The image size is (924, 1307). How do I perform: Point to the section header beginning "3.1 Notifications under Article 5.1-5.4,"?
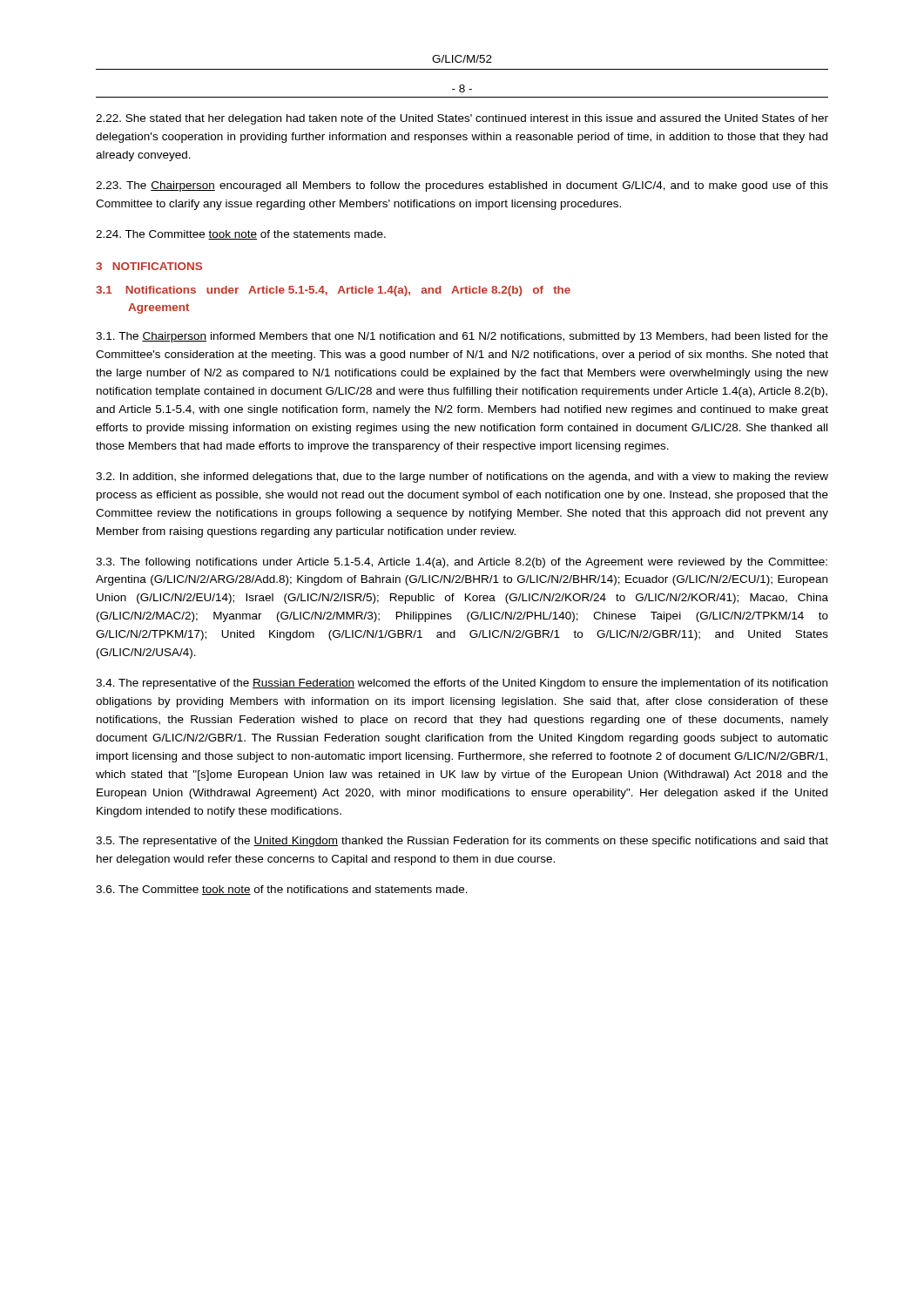(x=333, y=298)
